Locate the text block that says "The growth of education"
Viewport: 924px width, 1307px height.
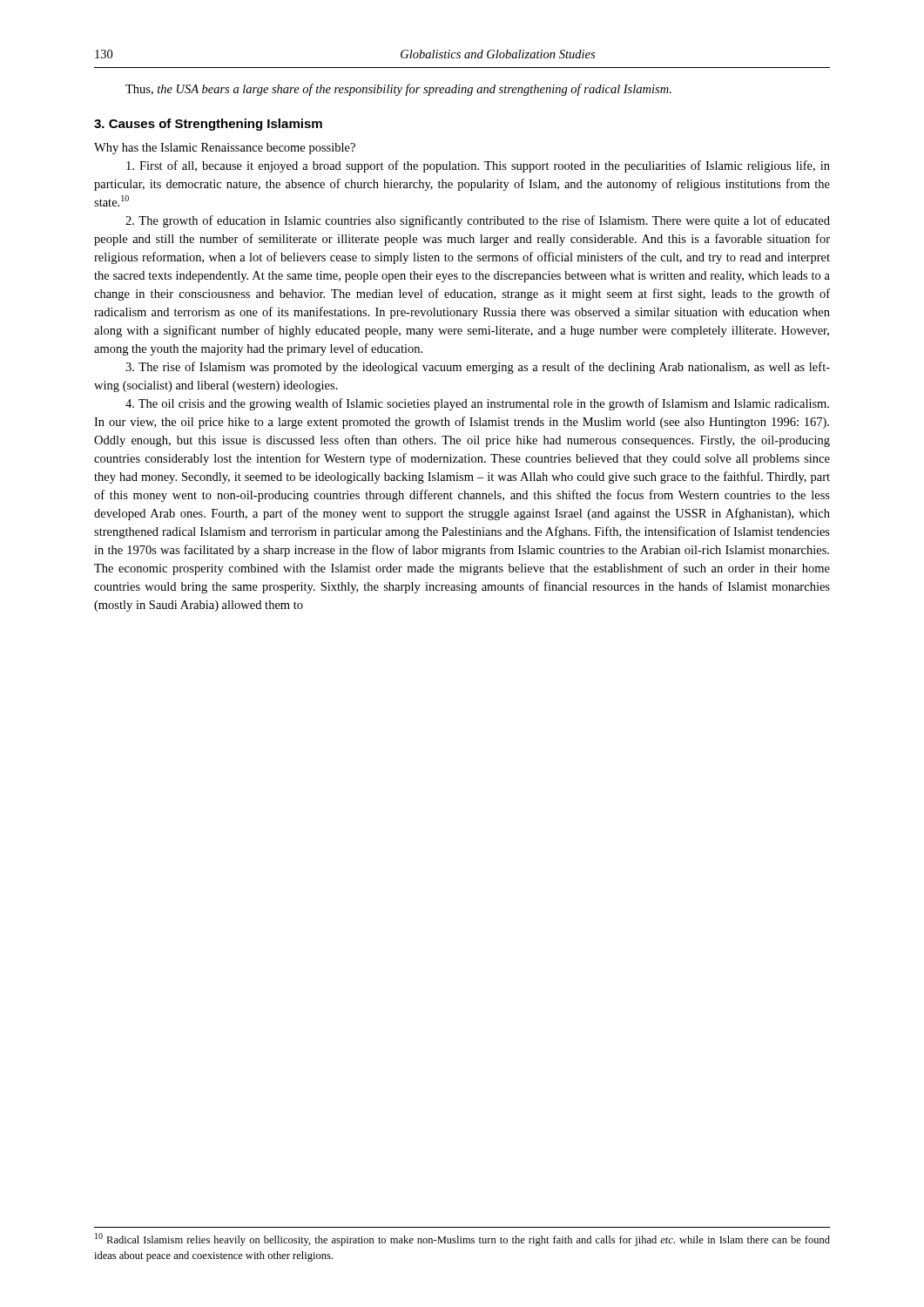point(462,284)
